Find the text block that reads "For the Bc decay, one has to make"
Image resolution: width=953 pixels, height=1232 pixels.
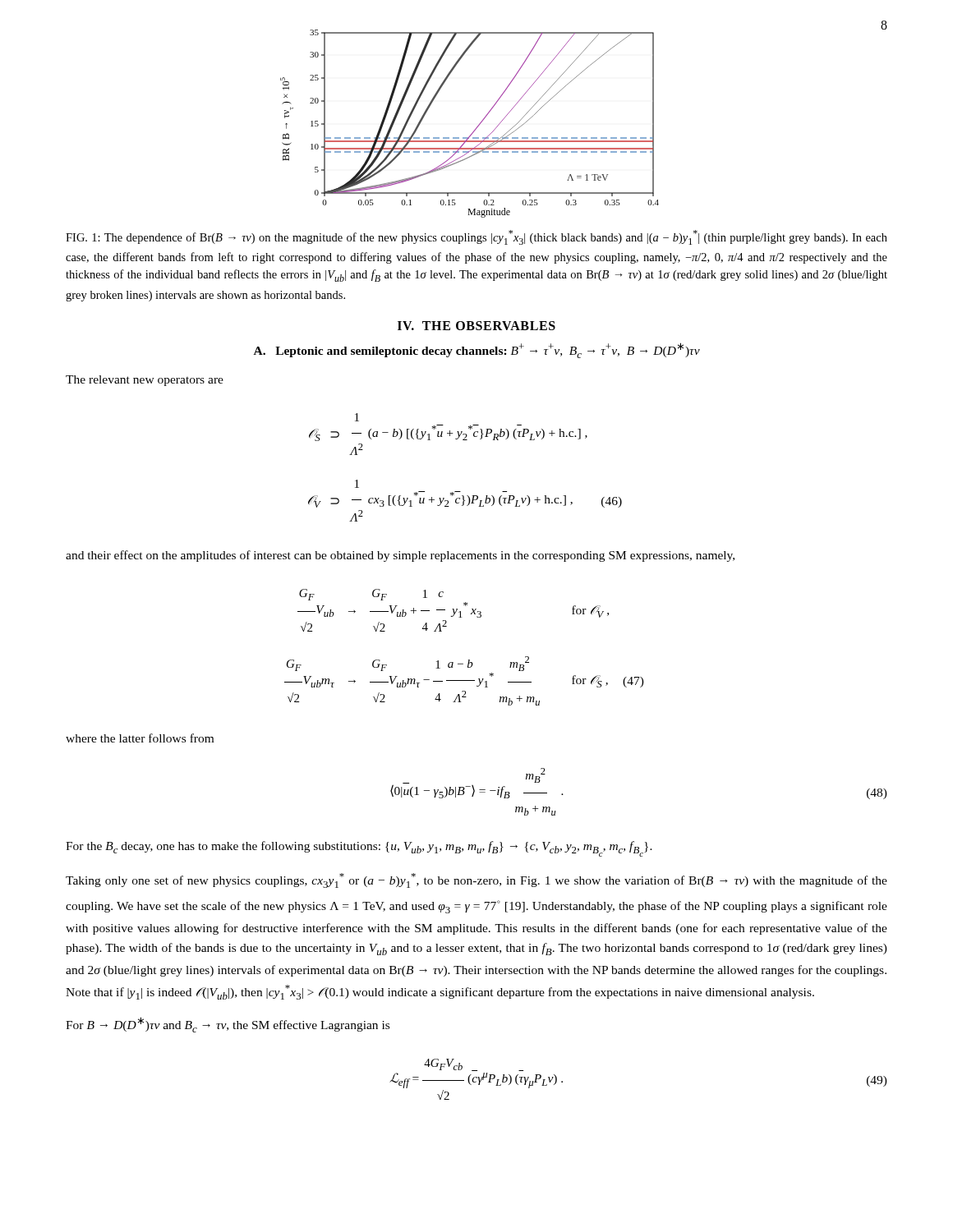[359, 848]
